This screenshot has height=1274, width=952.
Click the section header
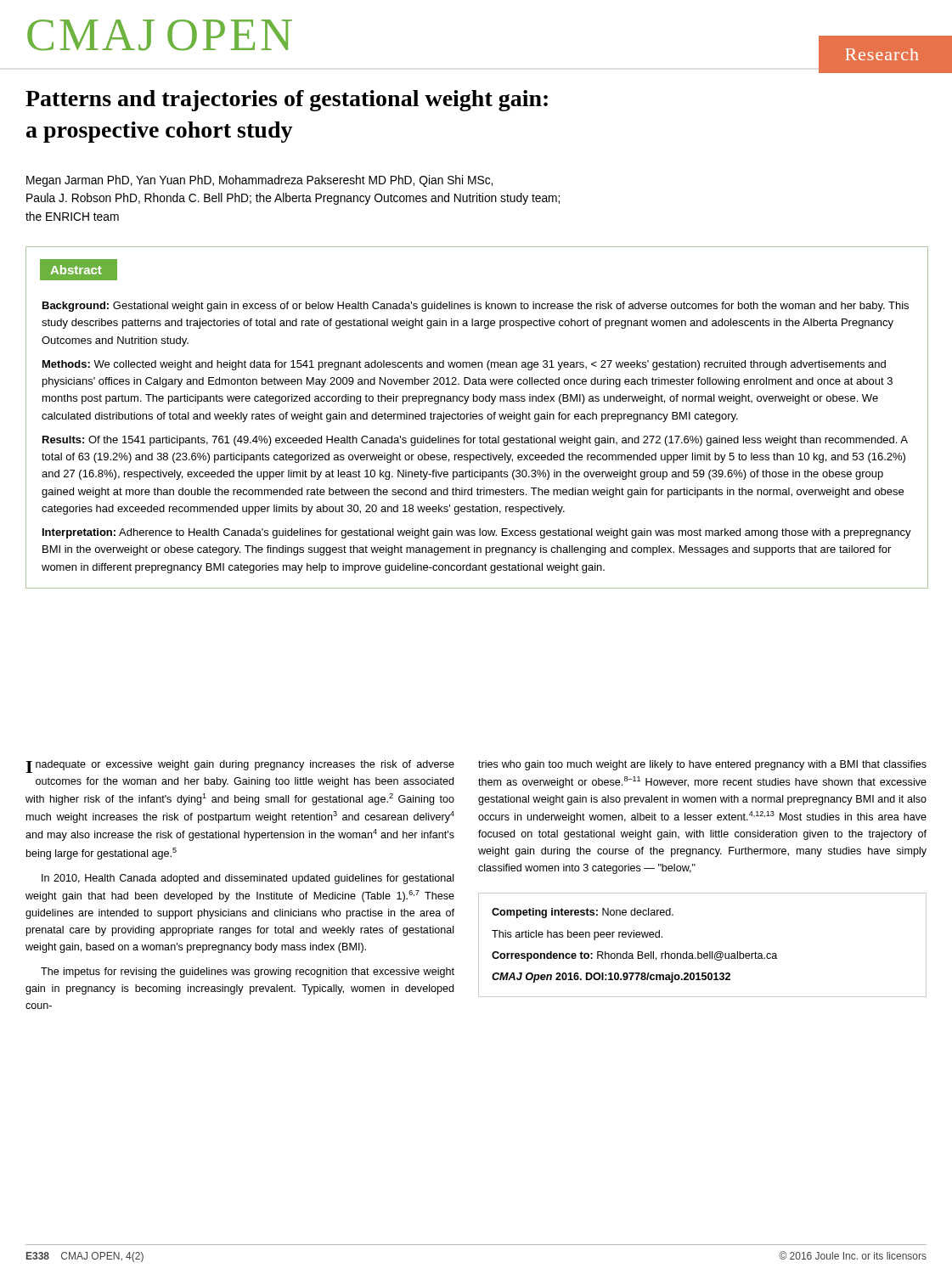click(x=882, y=54)
